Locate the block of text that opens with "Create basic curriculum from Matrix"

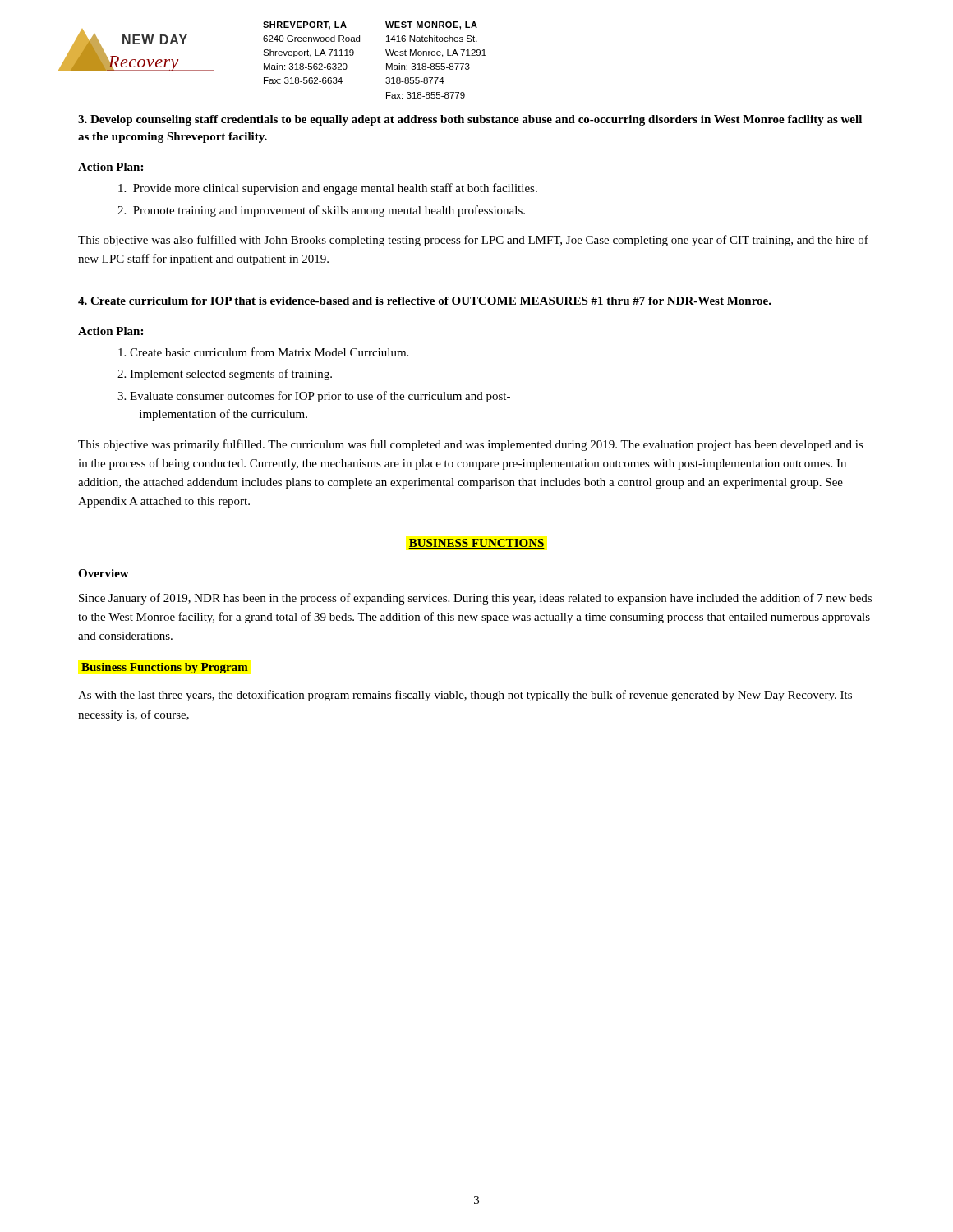point(263,352)
